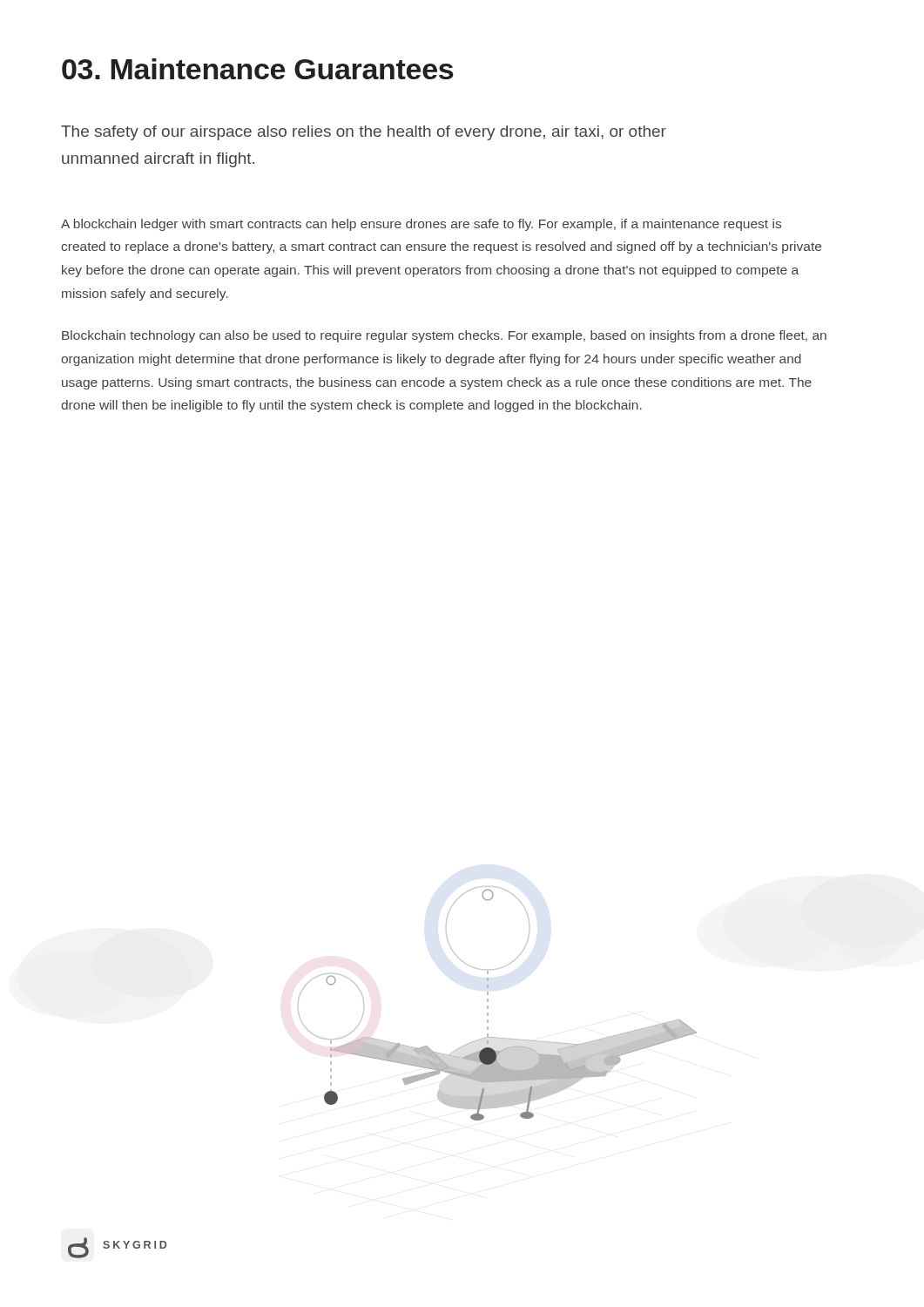Click the passage that begins "Blockchain technology can also be"
This screenshot has width=924, height=1307.
[x=444, y=370]
